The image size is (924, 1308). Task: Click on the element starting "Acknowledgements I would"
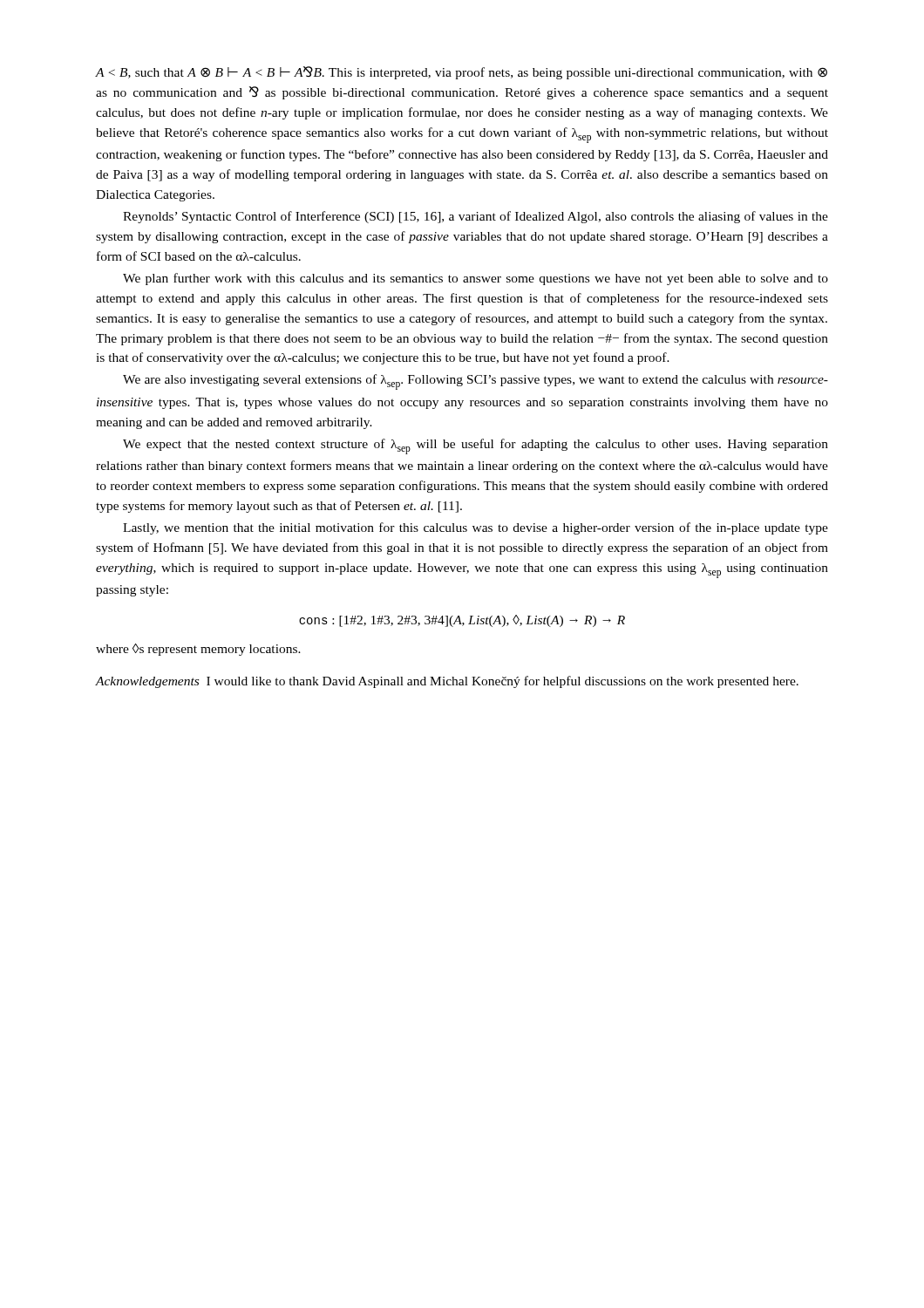pos(462,681)
